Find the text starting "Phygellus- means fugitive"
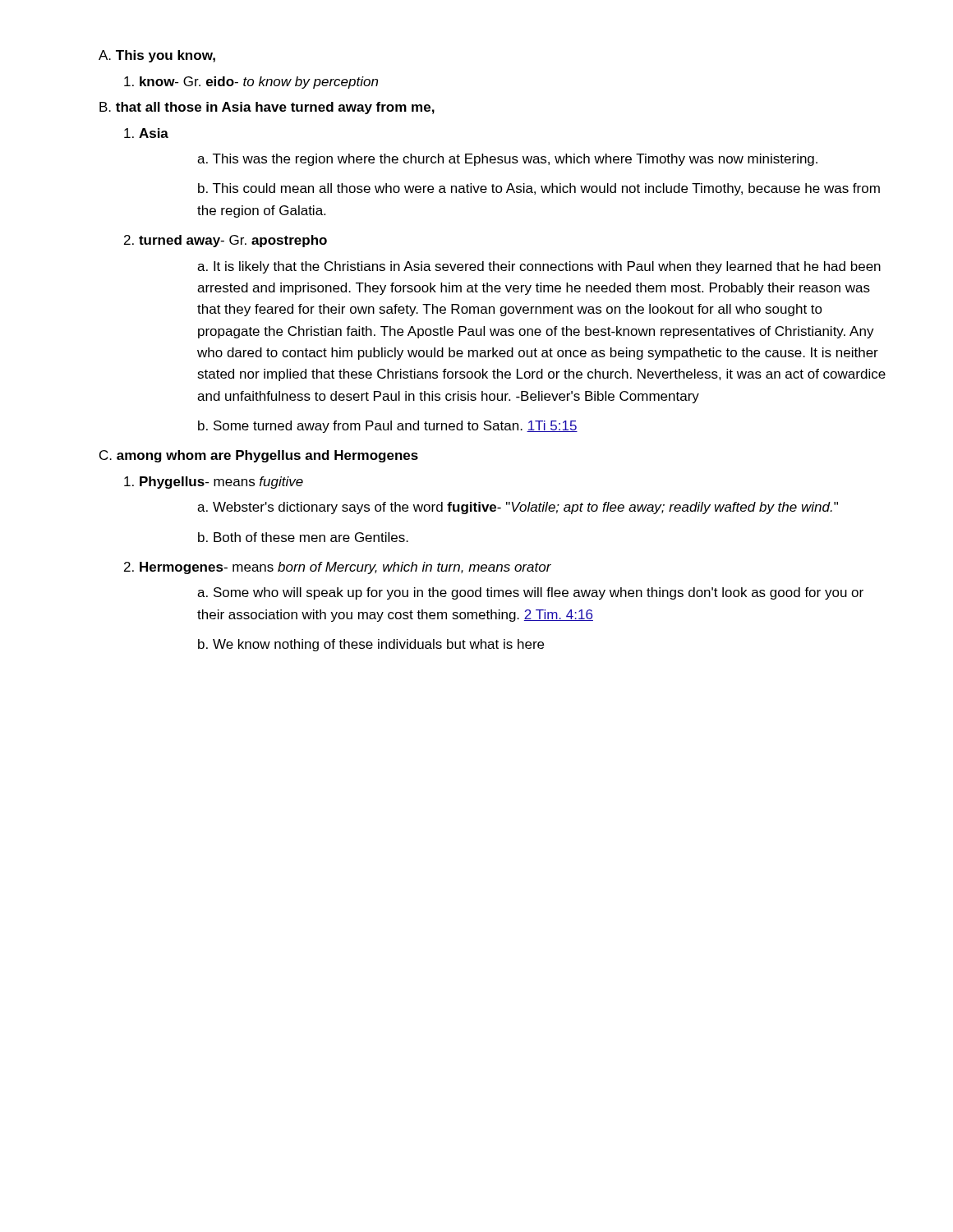Viewport: 953px width, 1232px height. point(213,482)
